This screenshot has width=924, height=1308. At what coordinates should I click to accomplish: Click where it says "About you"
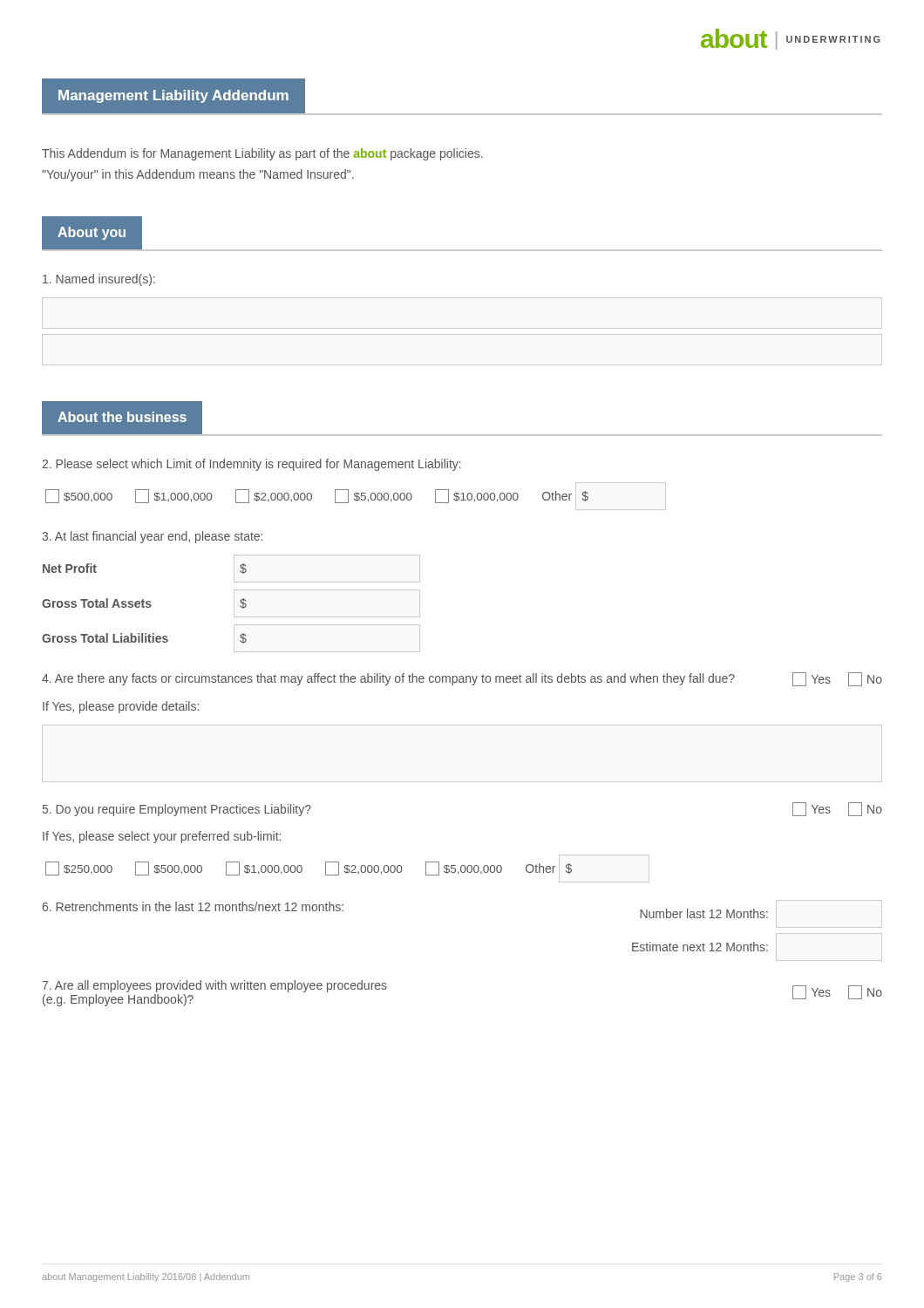(x=462, y=234)
